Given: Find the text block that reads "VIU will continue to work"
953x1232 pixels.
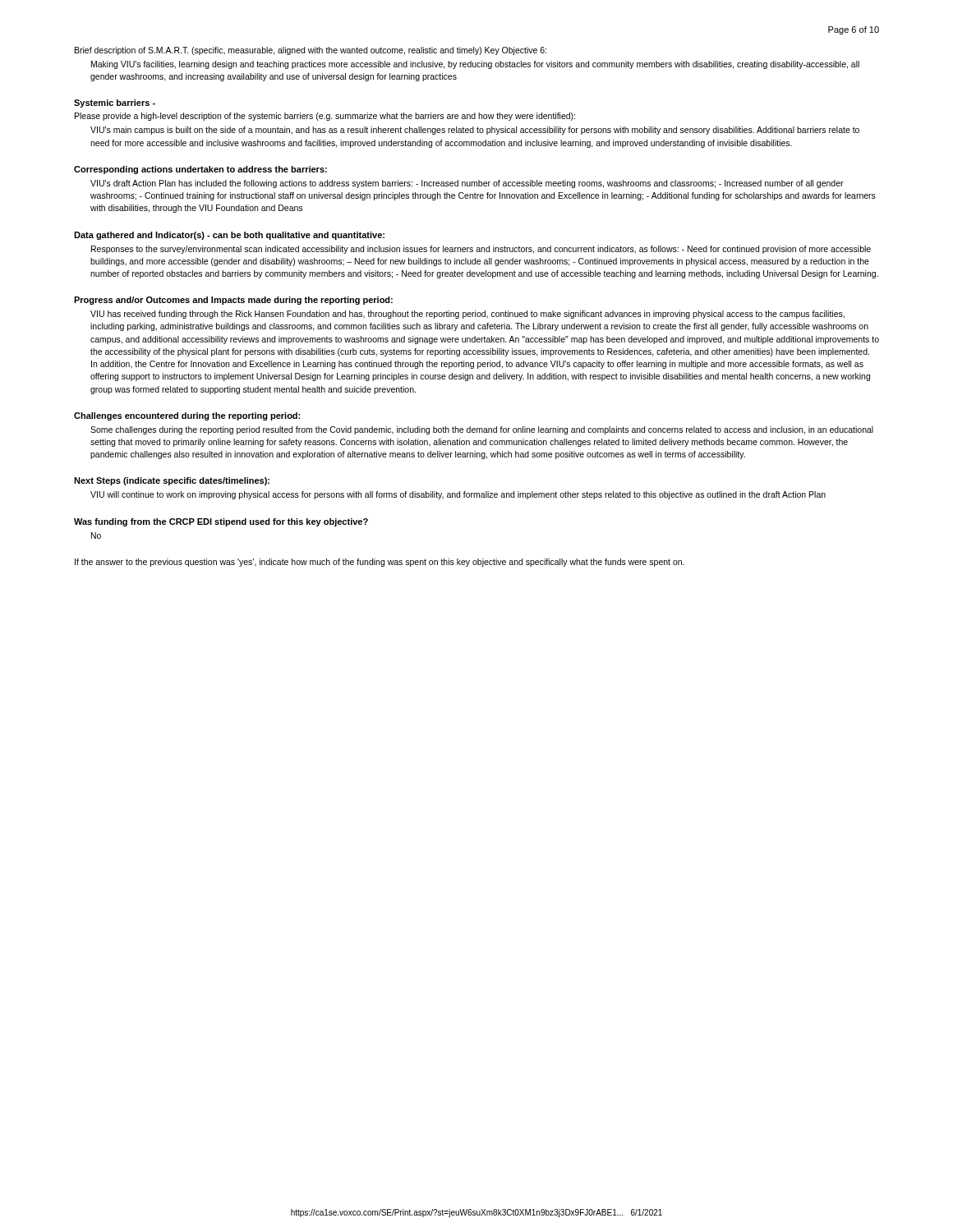Looking at the screenshot, I should (458, 495).
